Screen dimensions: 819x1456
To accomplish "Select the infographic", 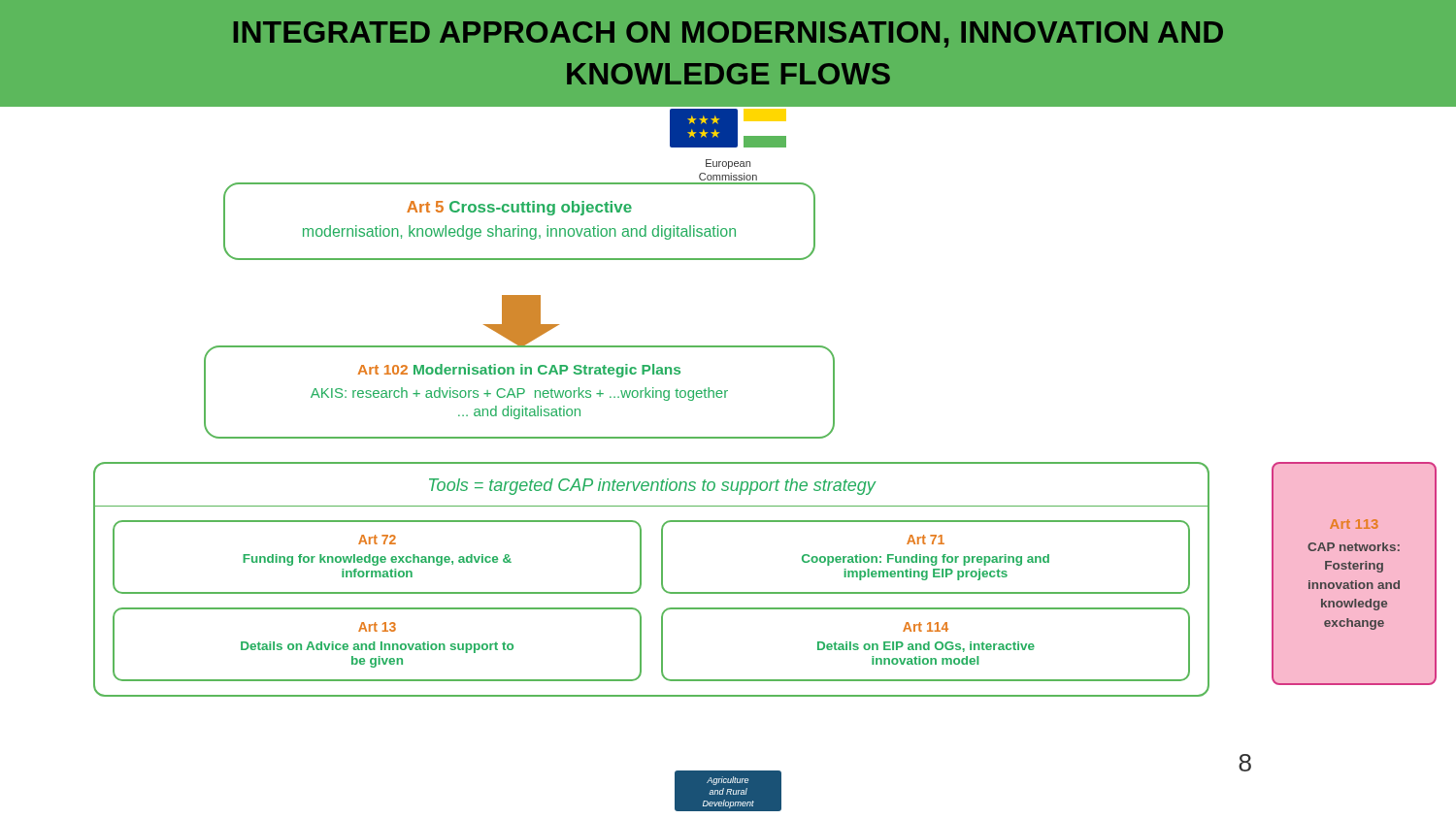I will (521, 321).
